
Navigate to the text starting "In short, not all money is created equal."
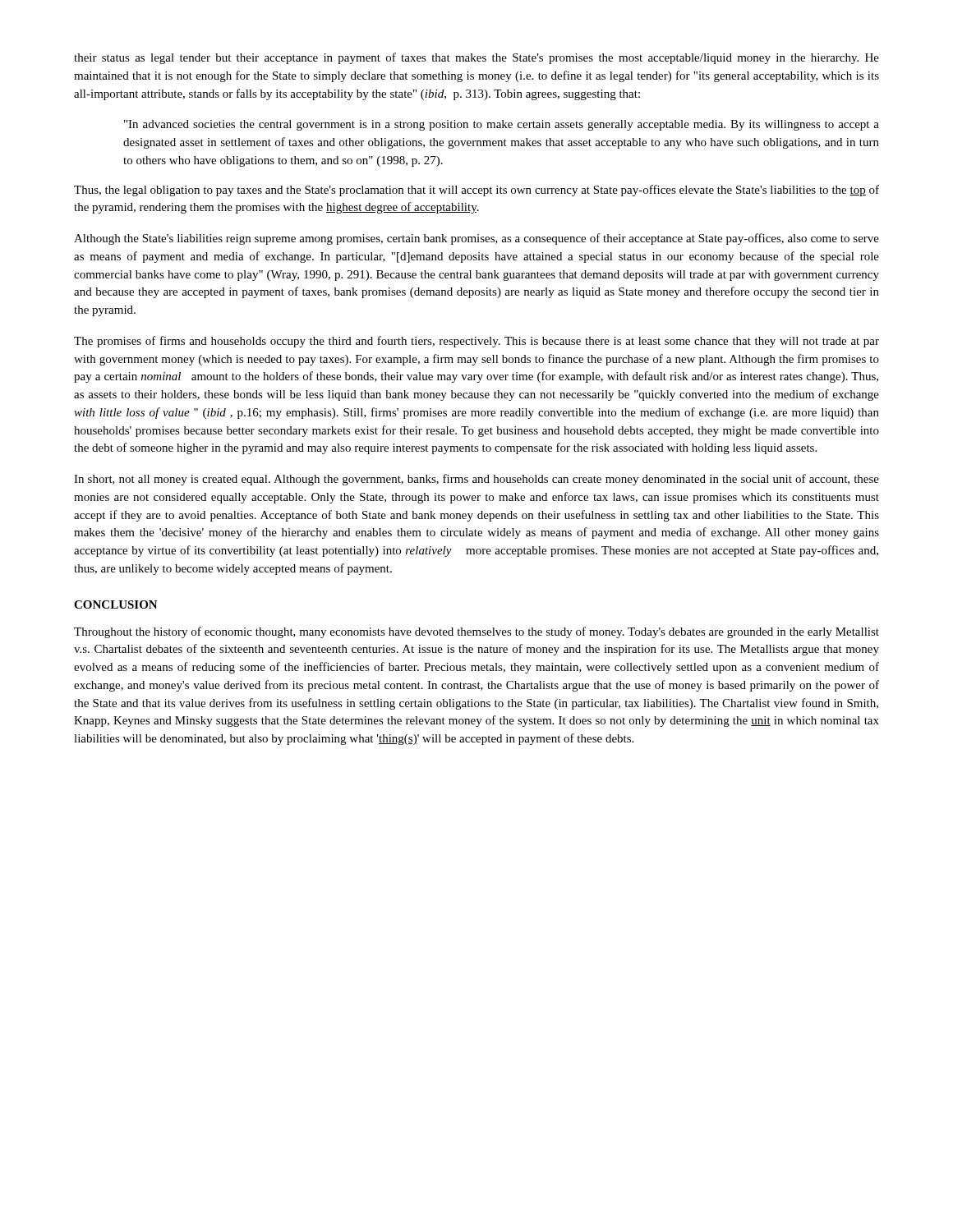click(x=476, y=523)
